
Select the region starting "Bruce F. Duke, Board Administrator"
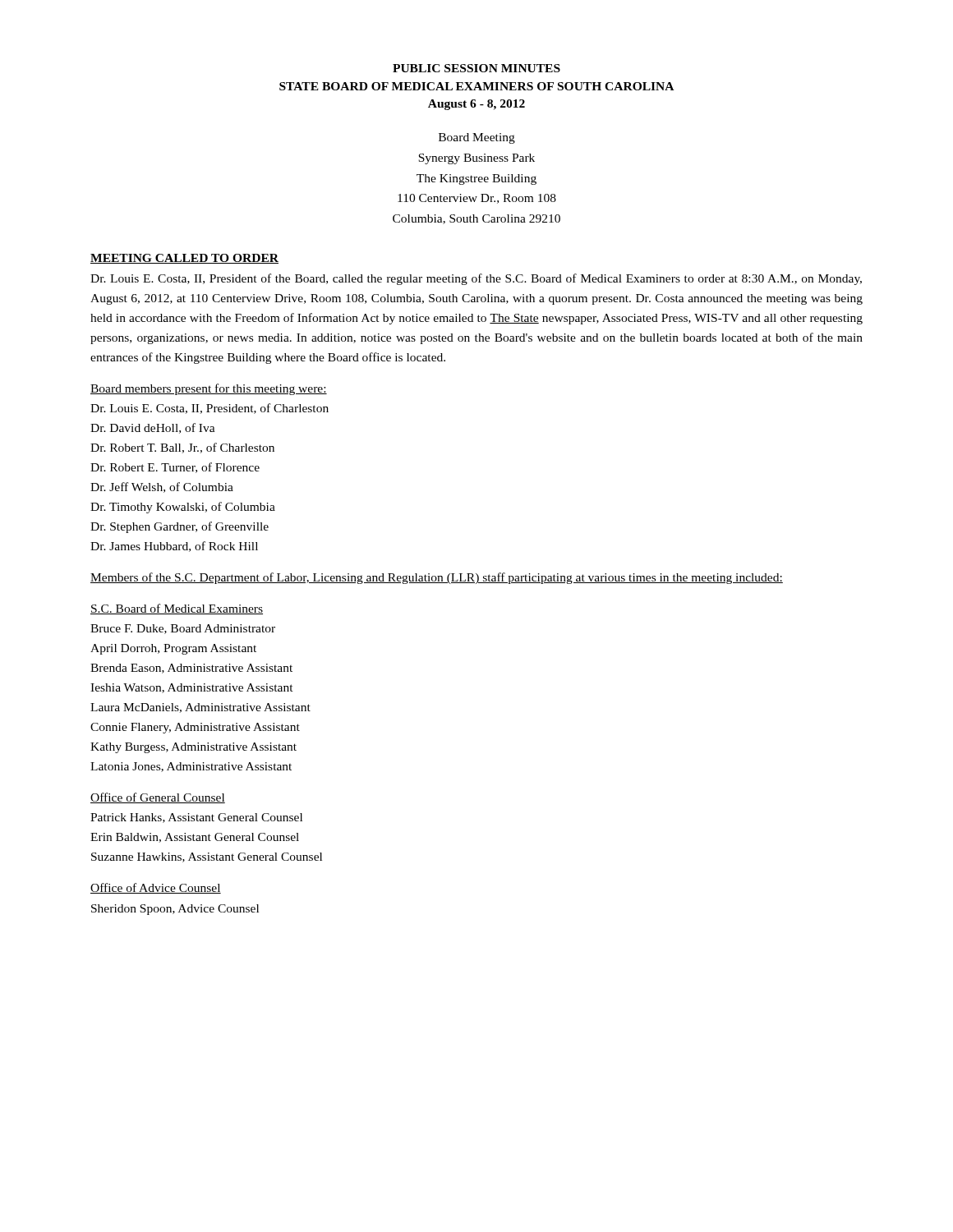(x=183, y=628)
